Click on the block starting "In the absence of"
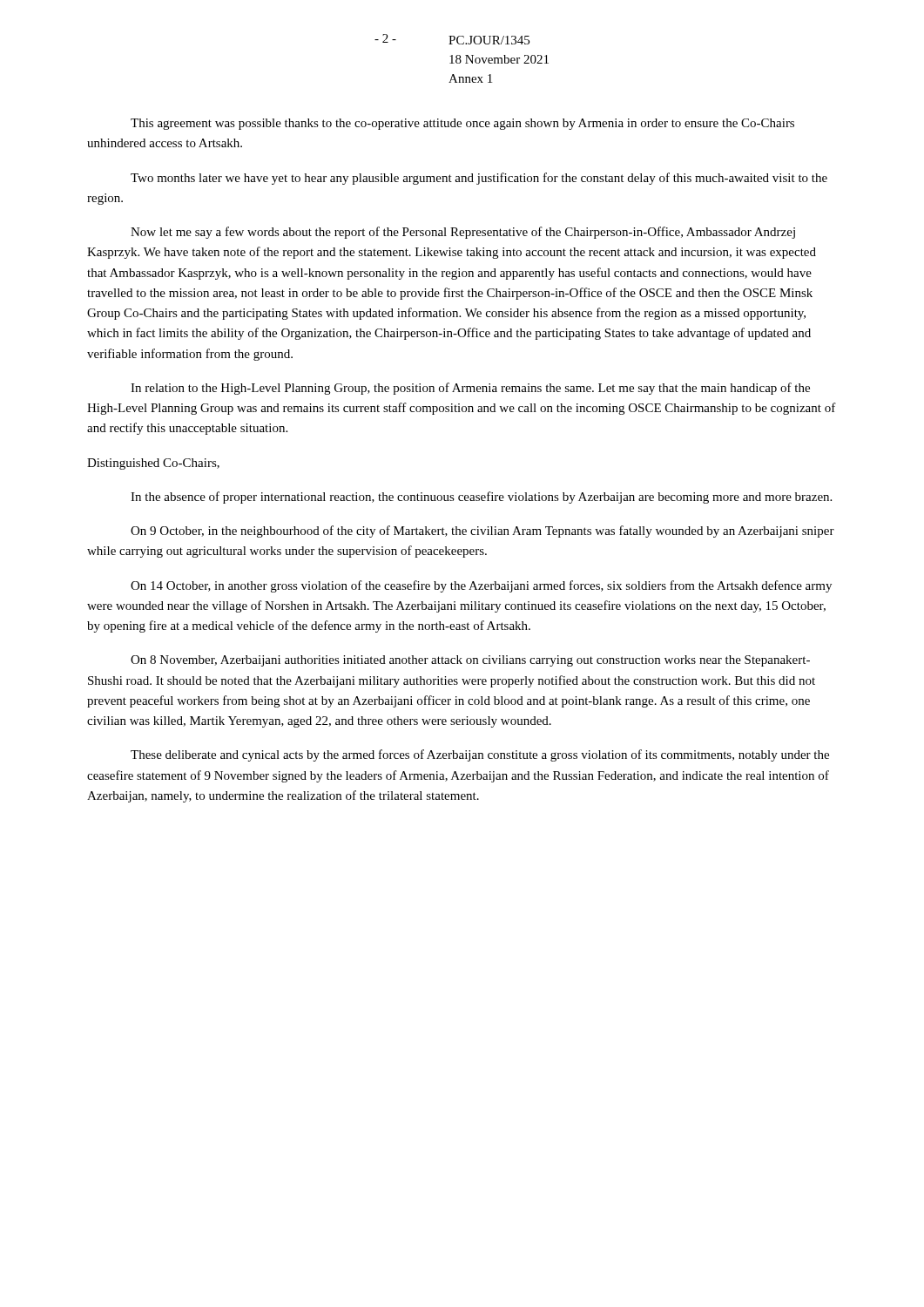924x1307 pixels. (x=482, y=496)
